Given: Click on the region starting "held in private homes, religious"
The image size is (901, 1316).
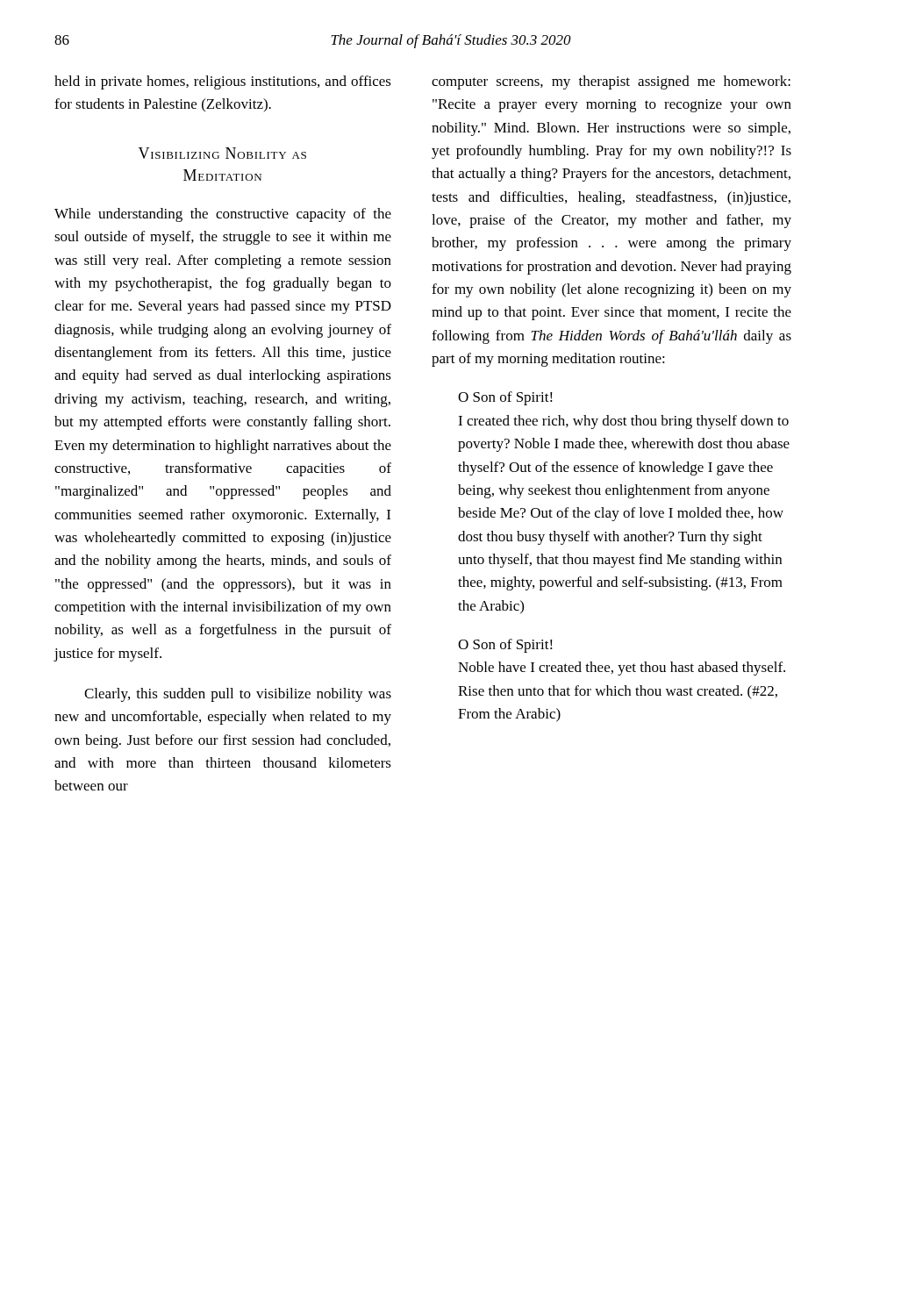Looking at the screenshot, I should click(223, 93).
